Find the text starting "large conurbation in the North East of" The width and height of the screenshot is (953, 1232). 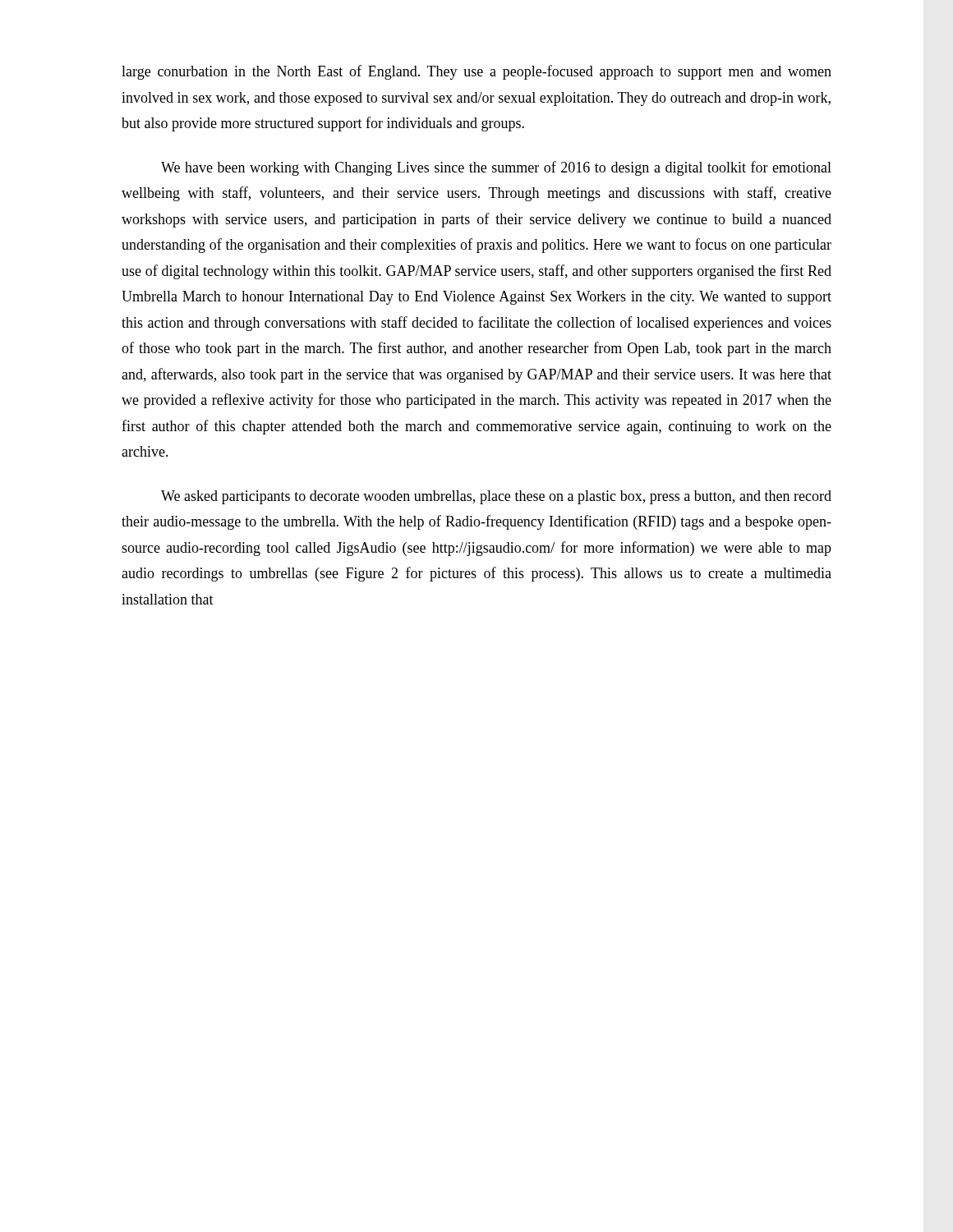(476, 97)
